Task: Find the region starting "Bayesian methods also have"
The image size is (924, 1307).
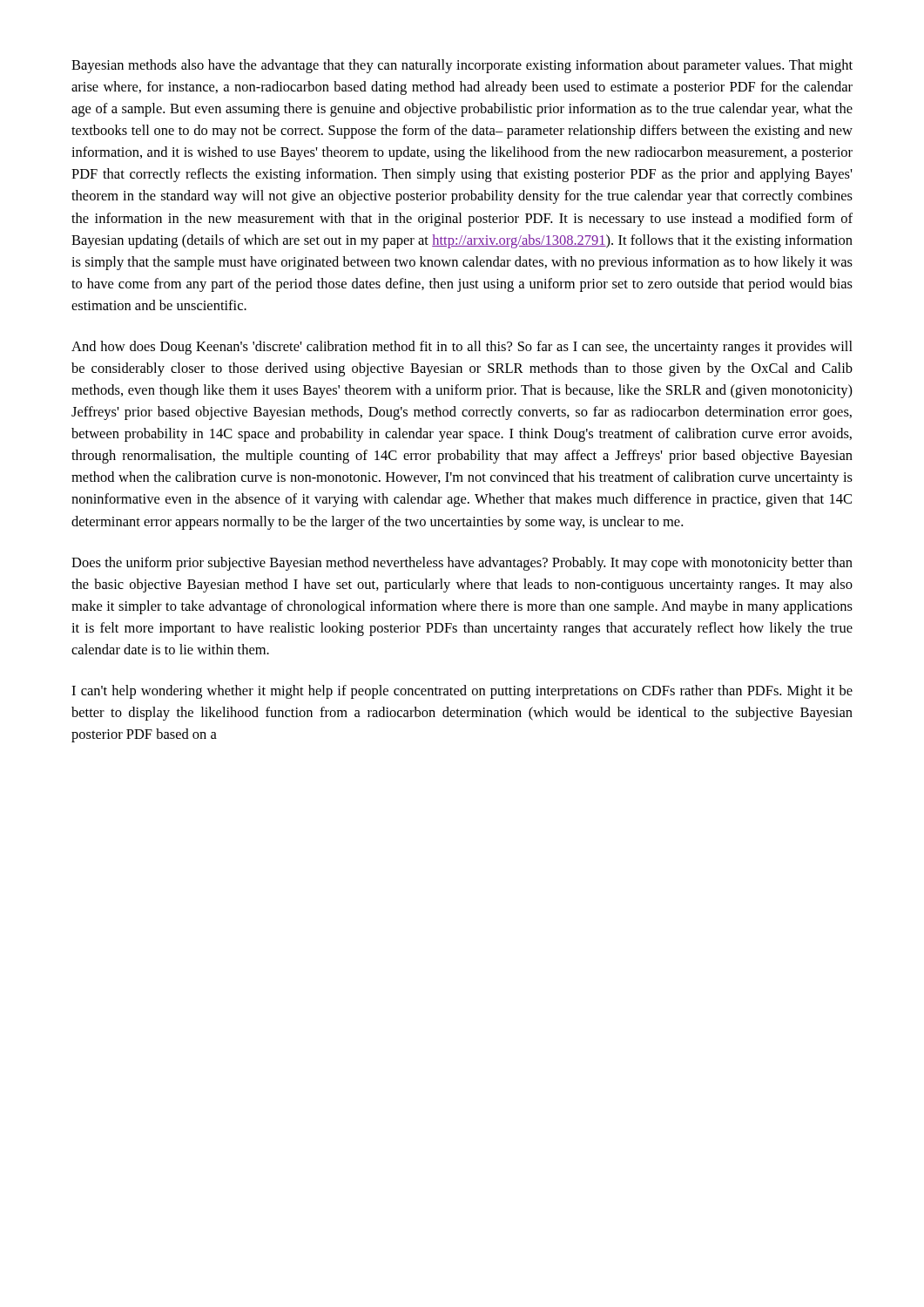Action: point(462,185)
